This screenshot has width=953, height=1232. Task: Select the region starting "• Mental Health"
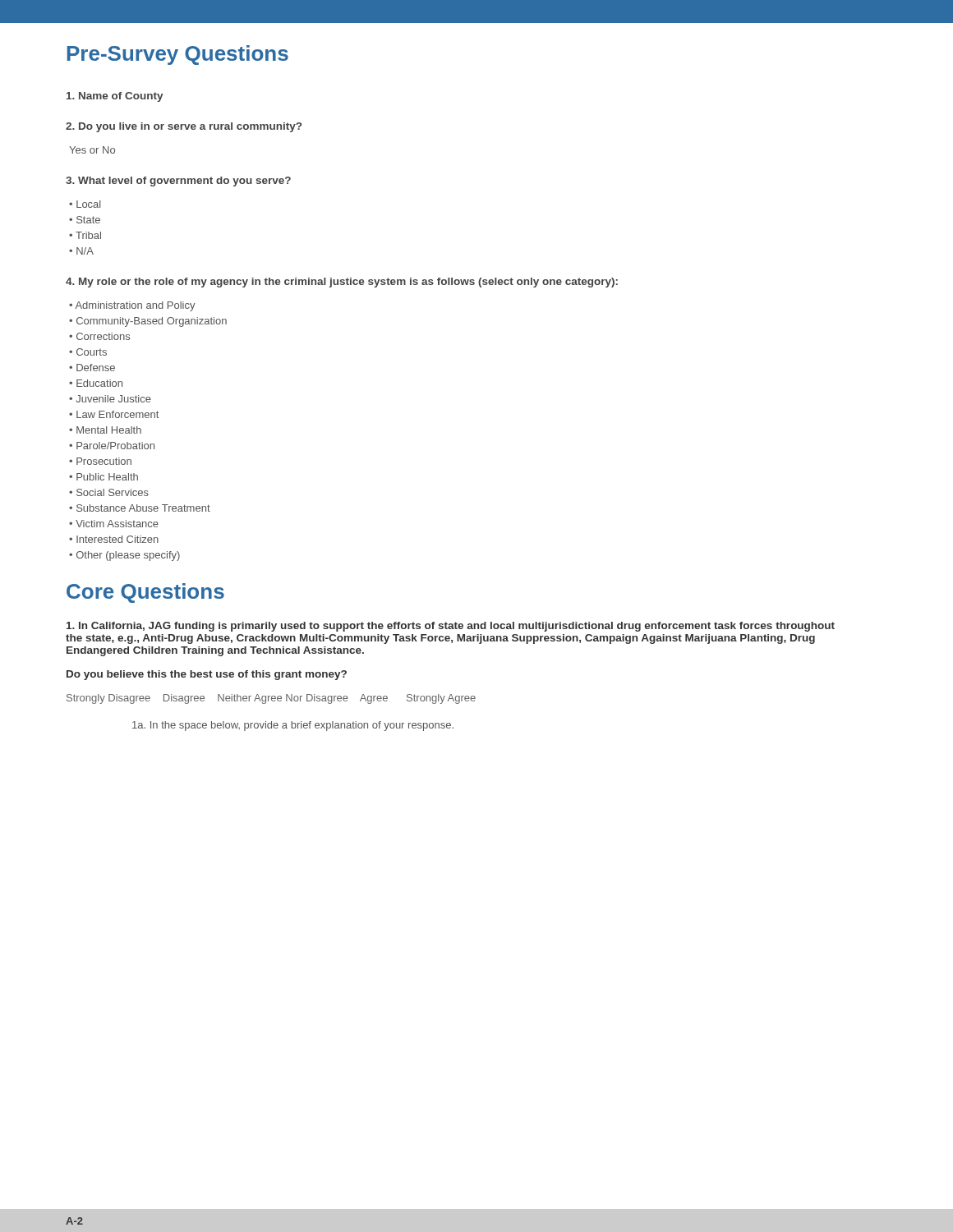105,430
